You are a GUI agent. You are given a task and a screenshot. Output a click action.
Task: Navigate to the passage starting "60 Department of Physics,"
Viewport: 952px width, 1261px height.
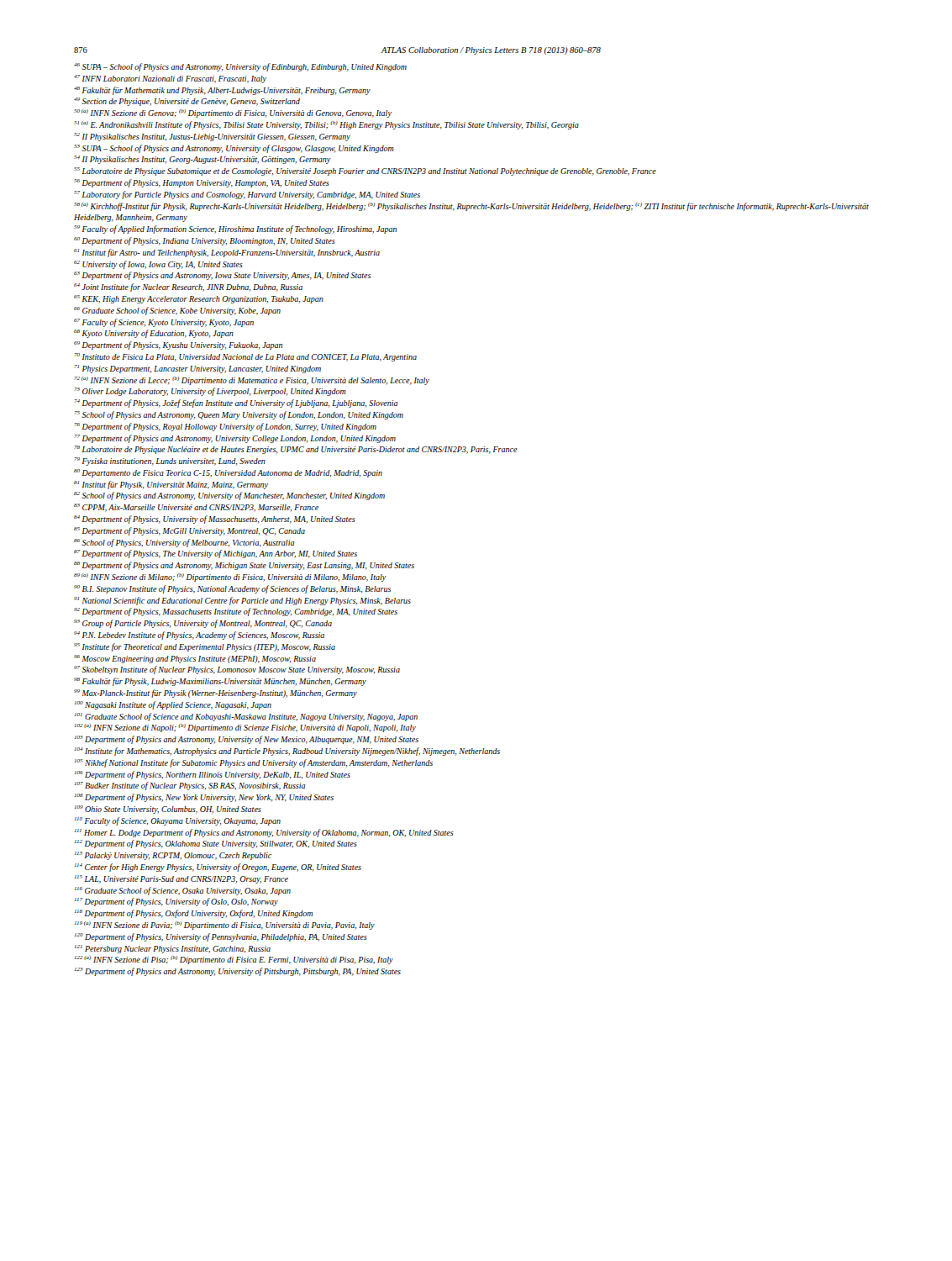204,240
